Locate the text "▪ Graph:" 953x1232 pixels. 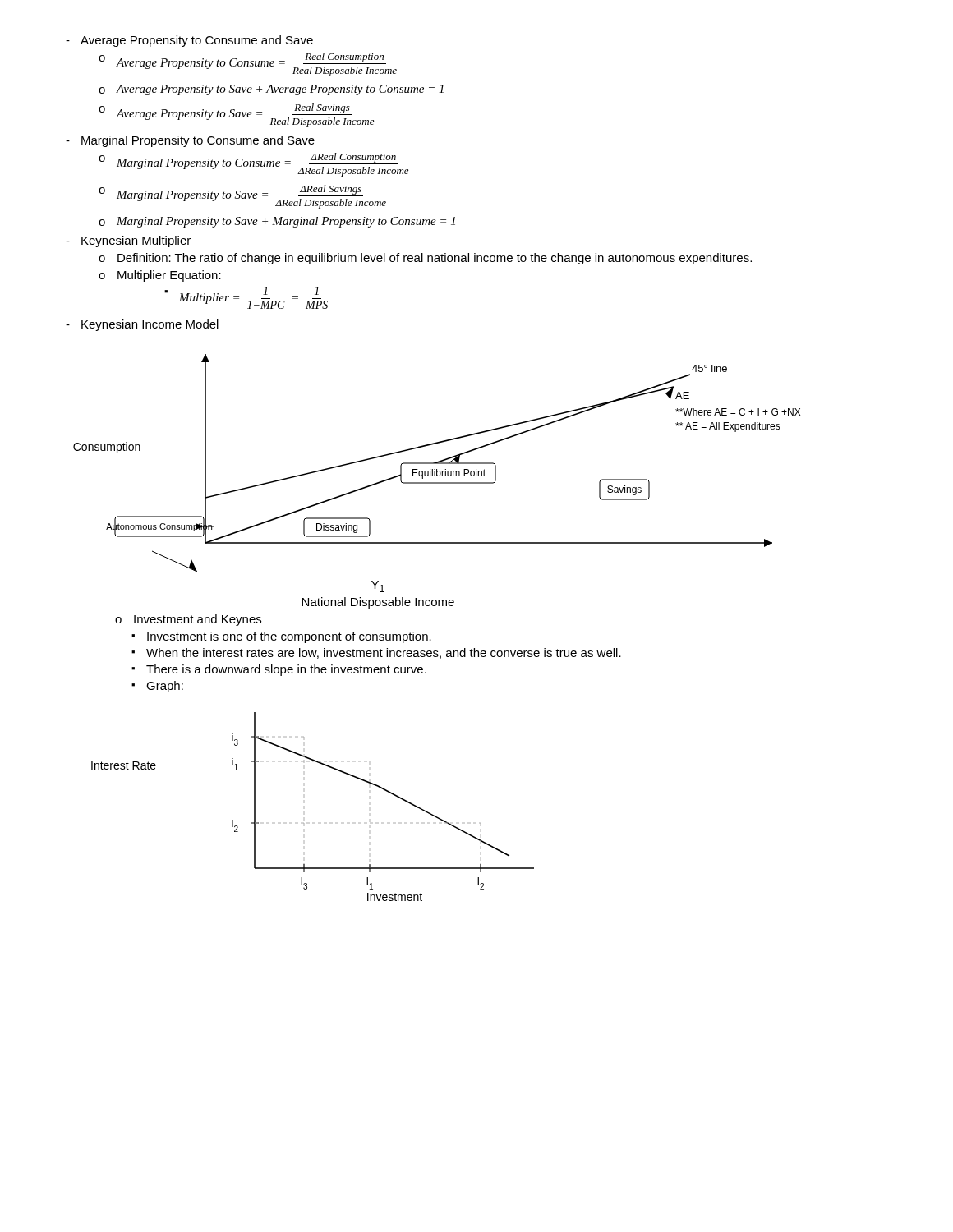point(158,685)
